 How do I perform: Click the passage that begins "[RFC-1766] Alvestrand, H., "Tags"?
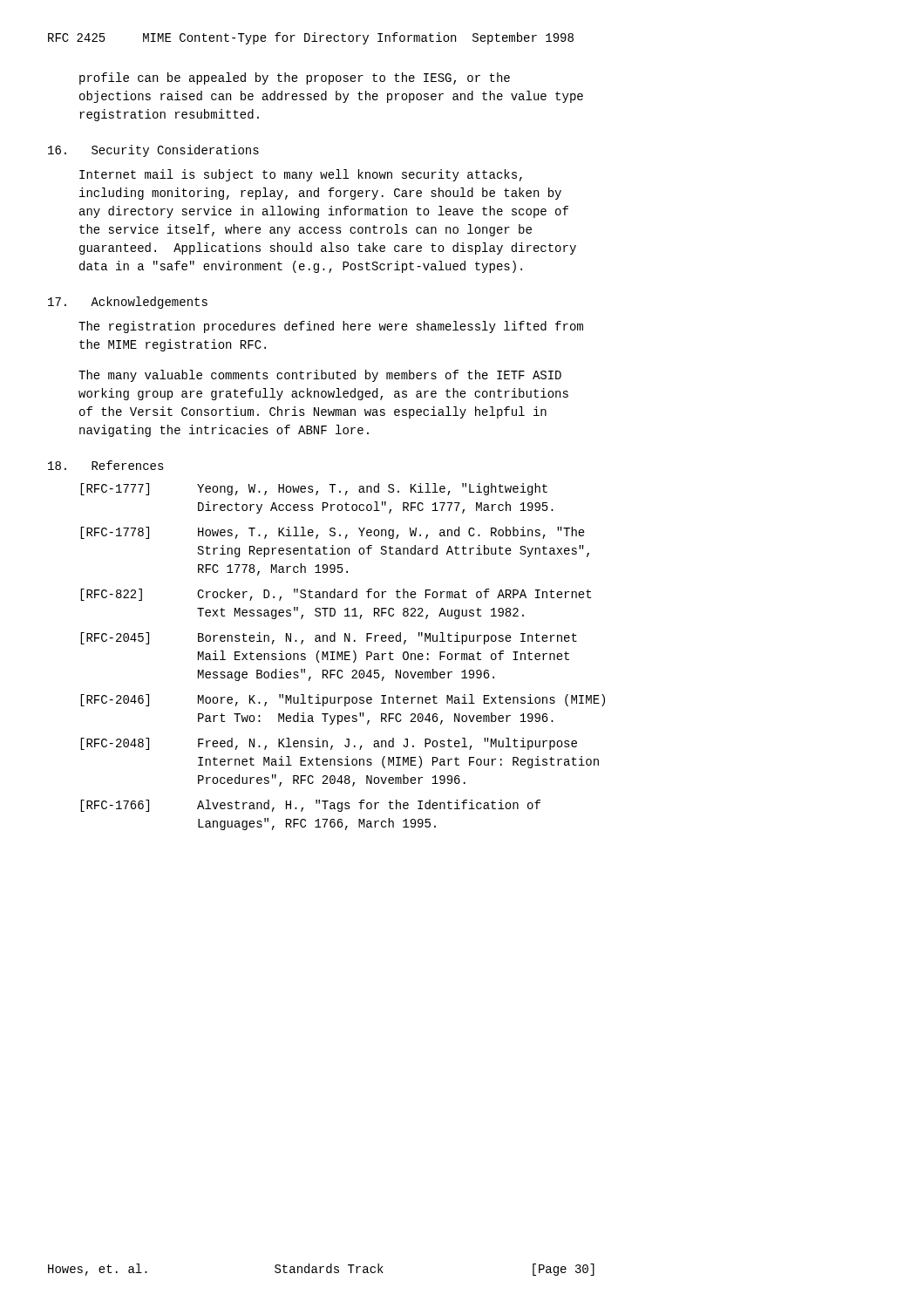pos(310,815)
